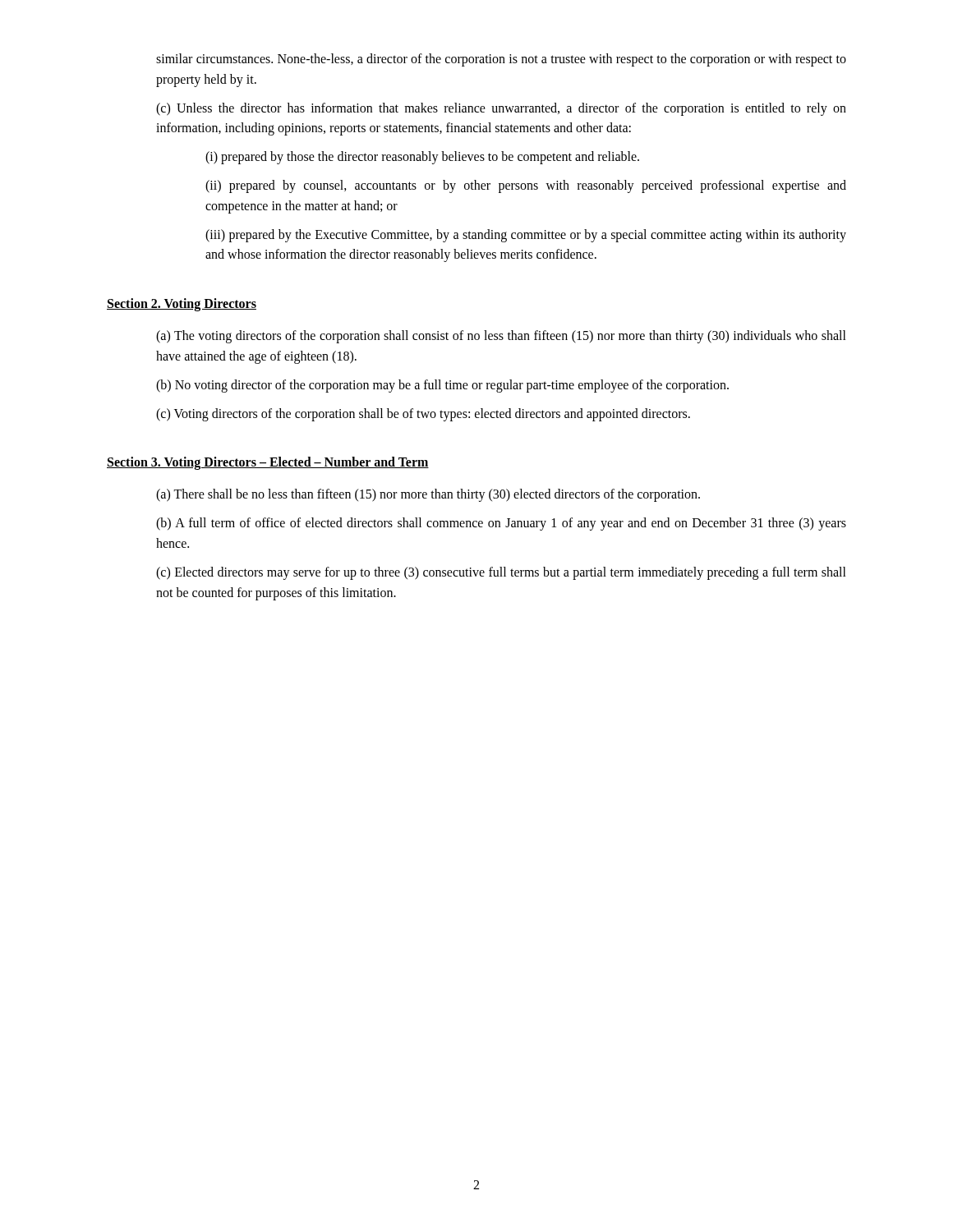Find the section header that says "Section 2. Voting Directors"

(182, 304)
